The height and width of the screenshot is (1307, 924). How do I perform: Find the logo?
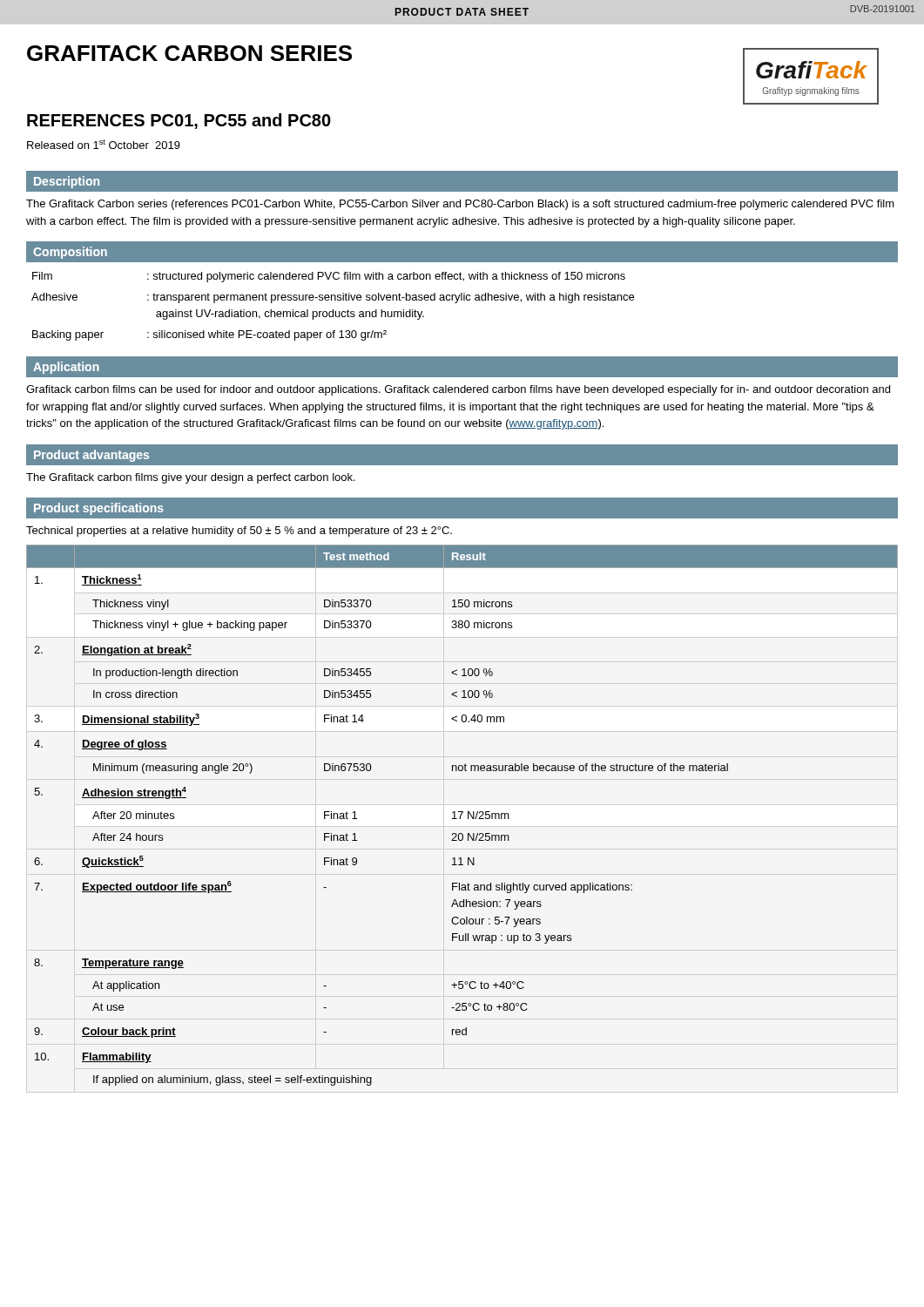coord(811,76)
